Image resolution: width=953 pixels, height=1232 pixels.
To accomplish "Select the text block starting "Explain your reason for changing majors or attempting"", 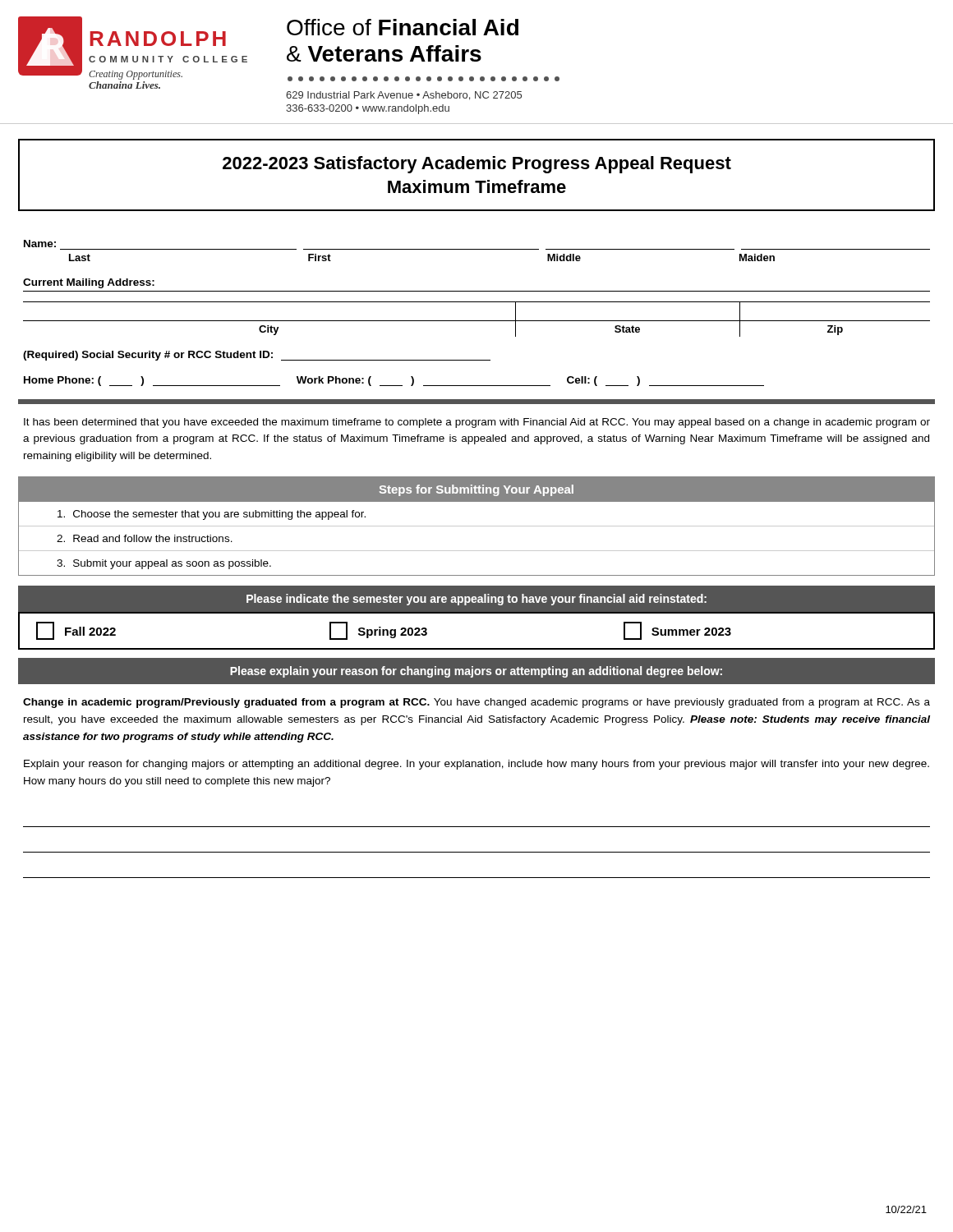I will [x=476, y=772].
